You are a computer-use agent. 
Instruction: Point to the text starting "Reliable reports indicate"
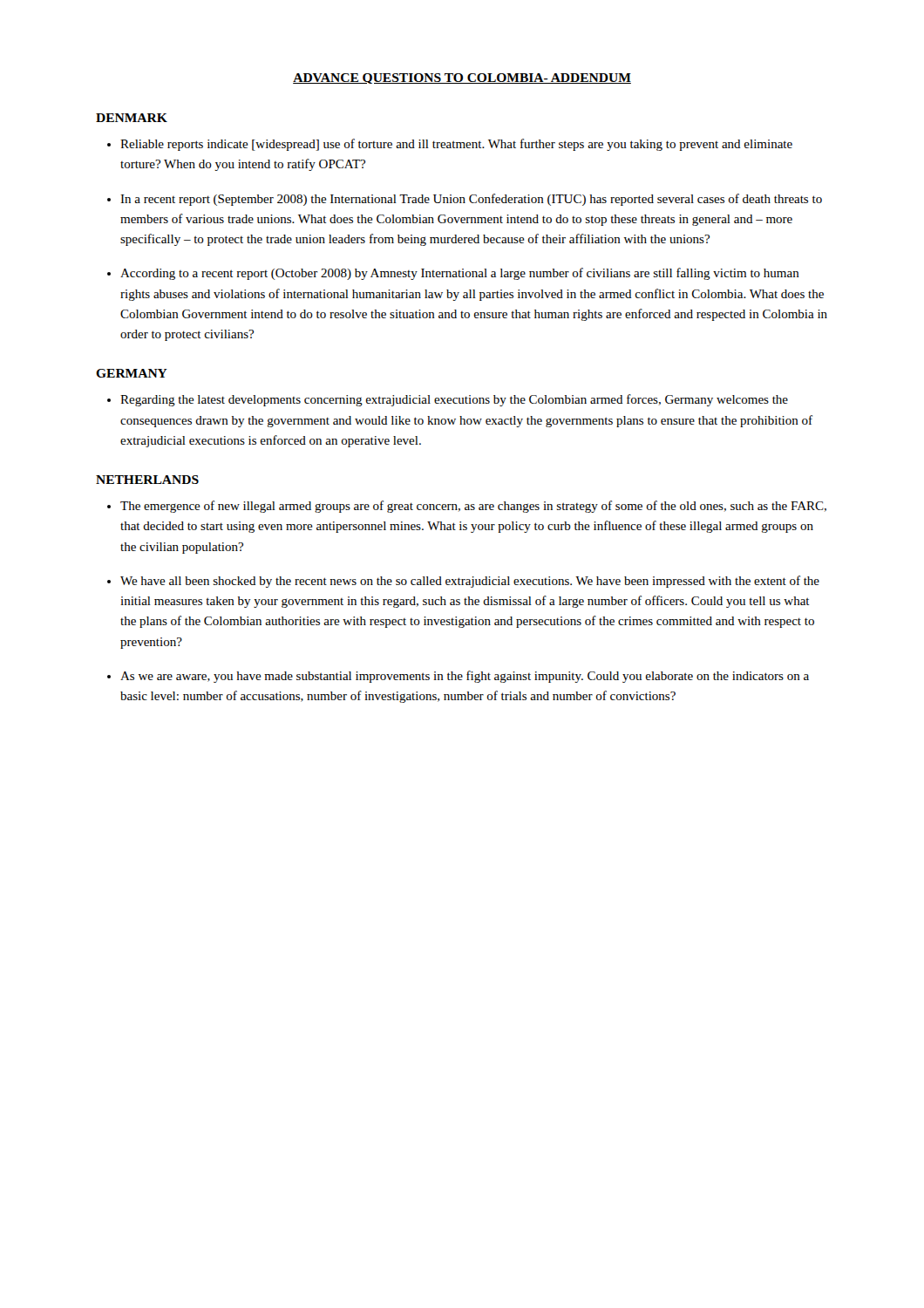pyautogui.click(x=456, y=154)
